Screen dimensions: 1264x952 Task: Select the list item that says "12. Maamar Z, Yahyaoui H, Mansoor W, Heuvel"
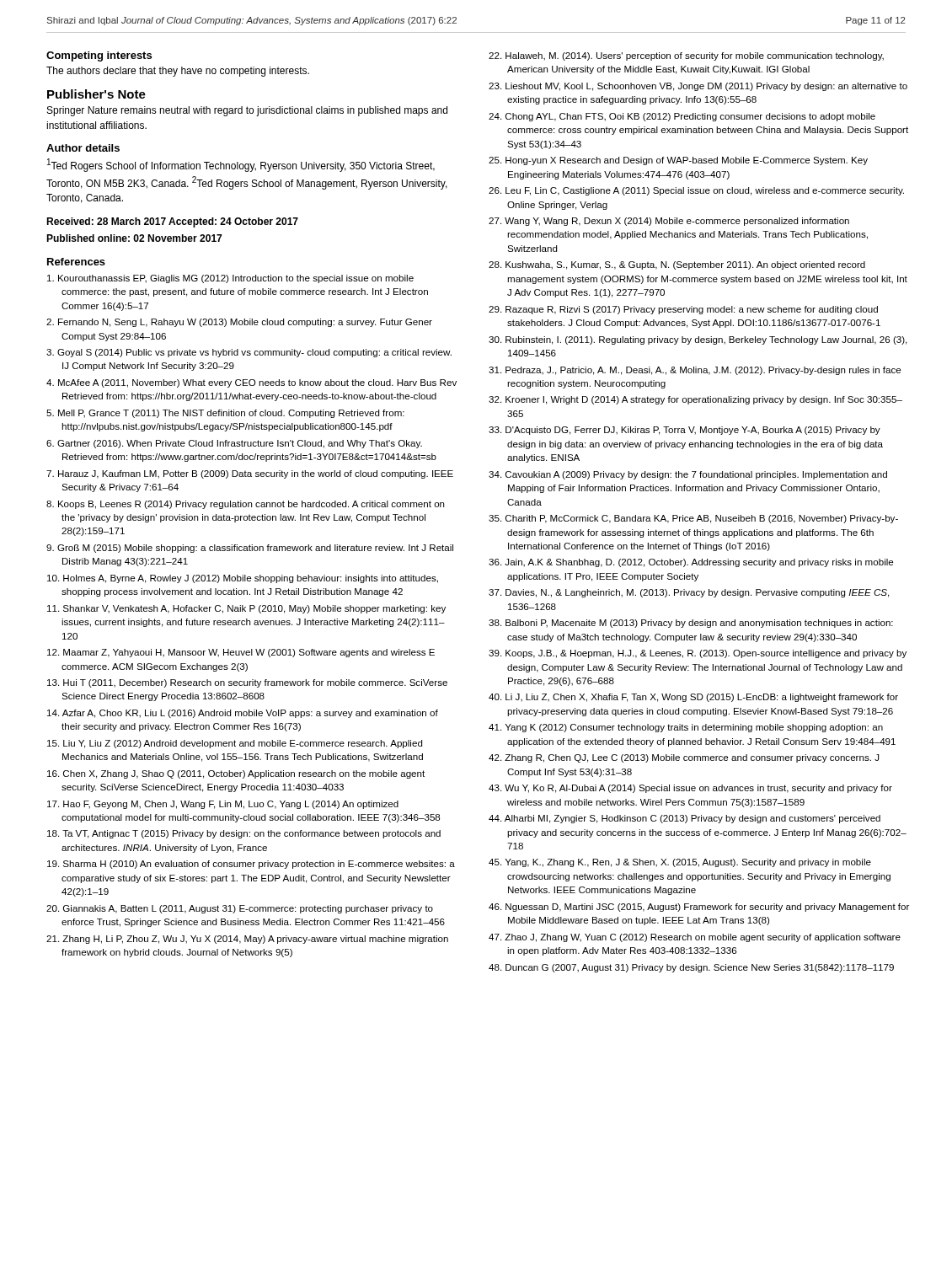click(x=241, y=659)
